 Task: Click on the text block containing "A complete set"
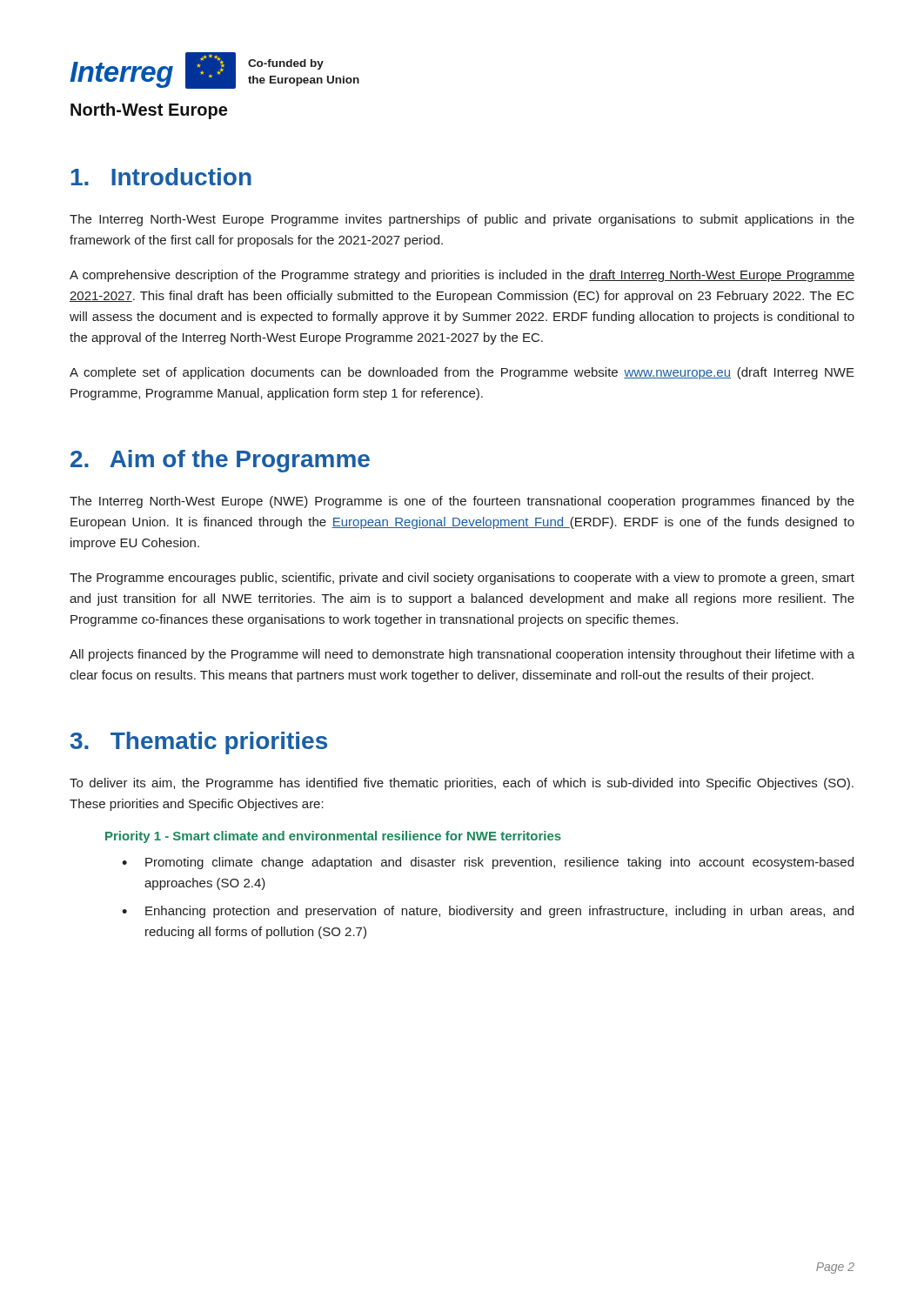tap(462, 382)
